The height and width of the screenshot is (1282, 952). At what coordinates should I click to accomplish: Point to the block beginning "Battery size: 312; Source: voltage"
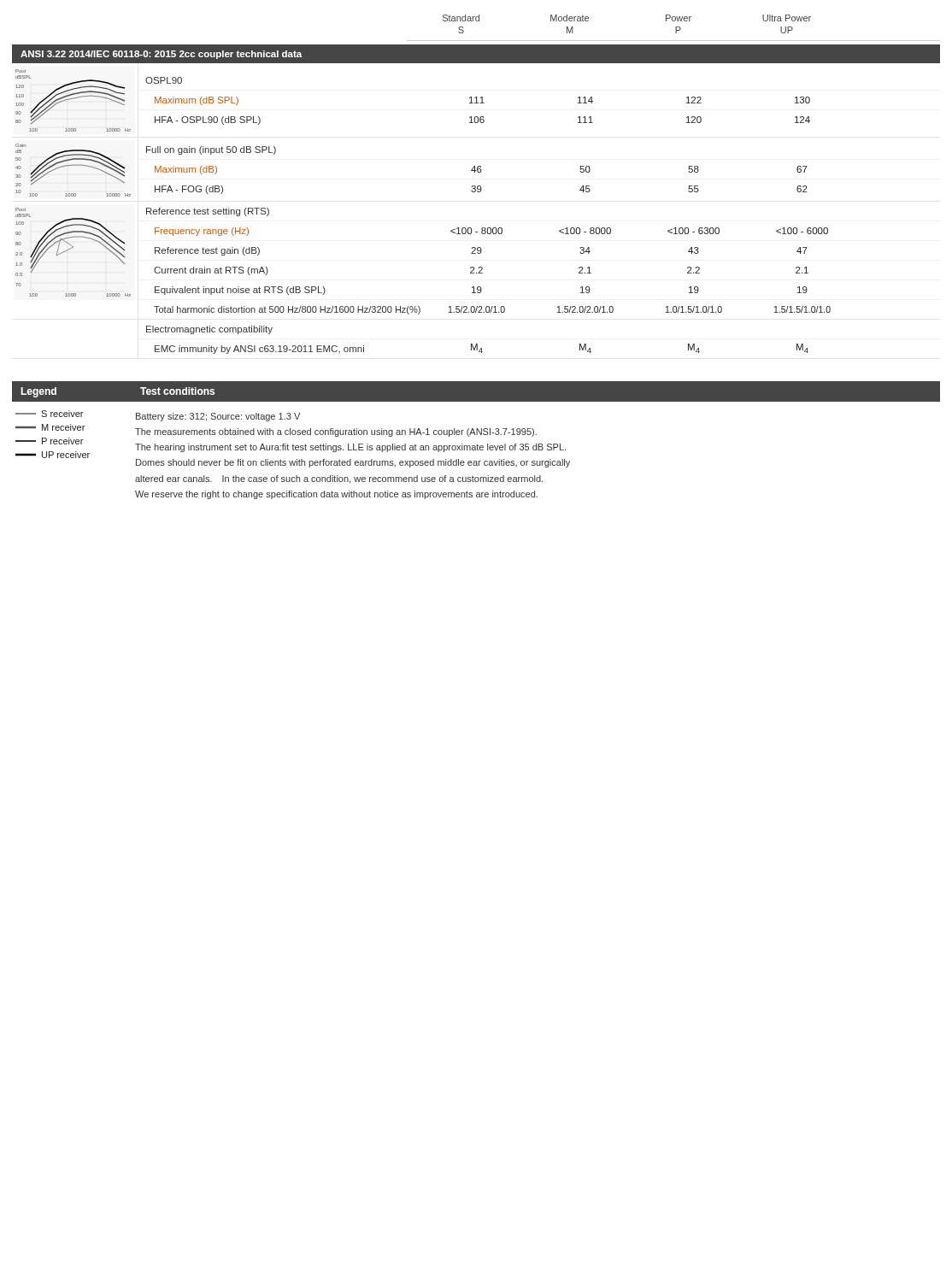(353, 455)
